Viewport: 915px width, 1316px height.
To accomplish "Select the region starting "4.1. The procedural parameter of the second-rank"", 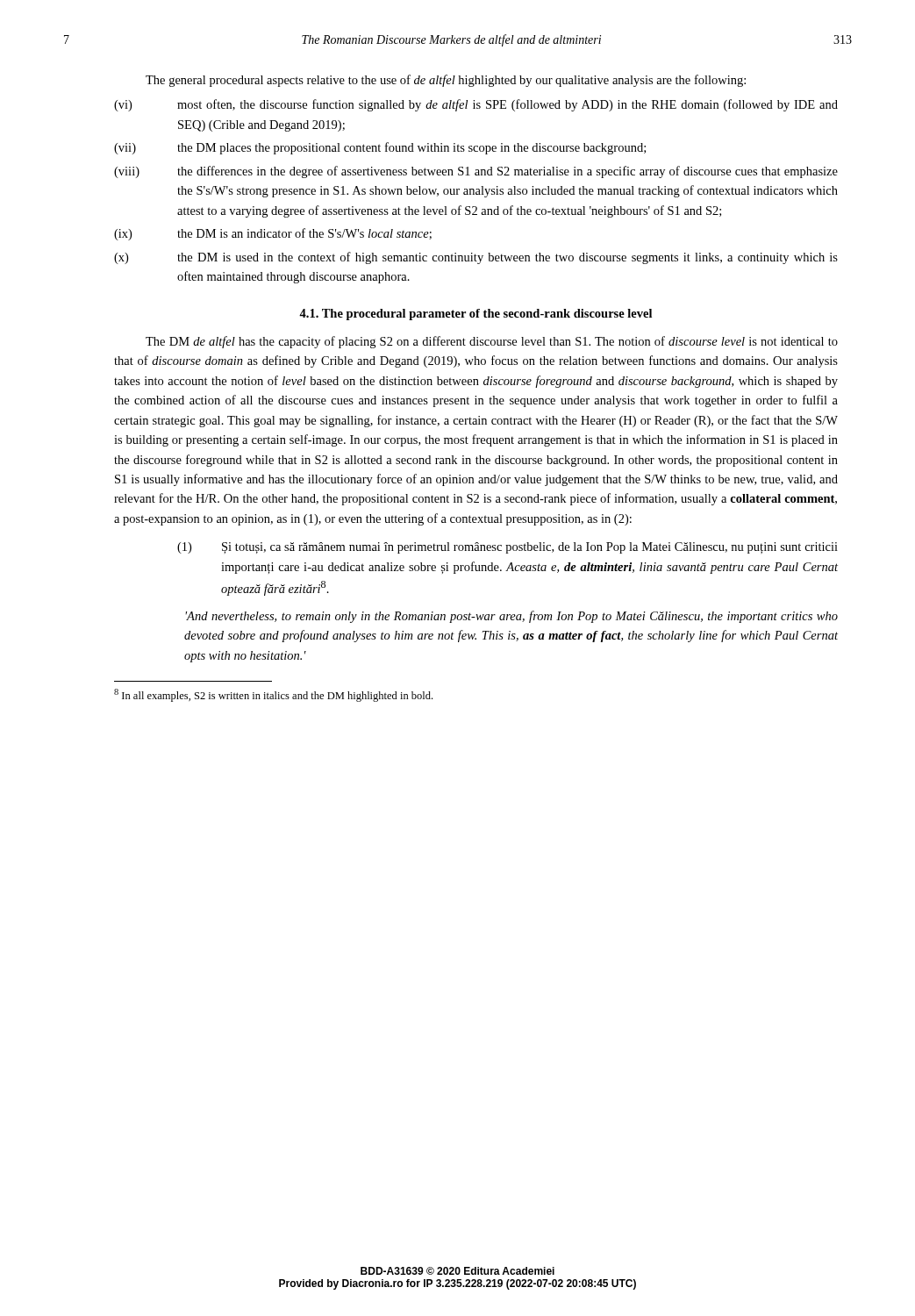I will [476, 313].
